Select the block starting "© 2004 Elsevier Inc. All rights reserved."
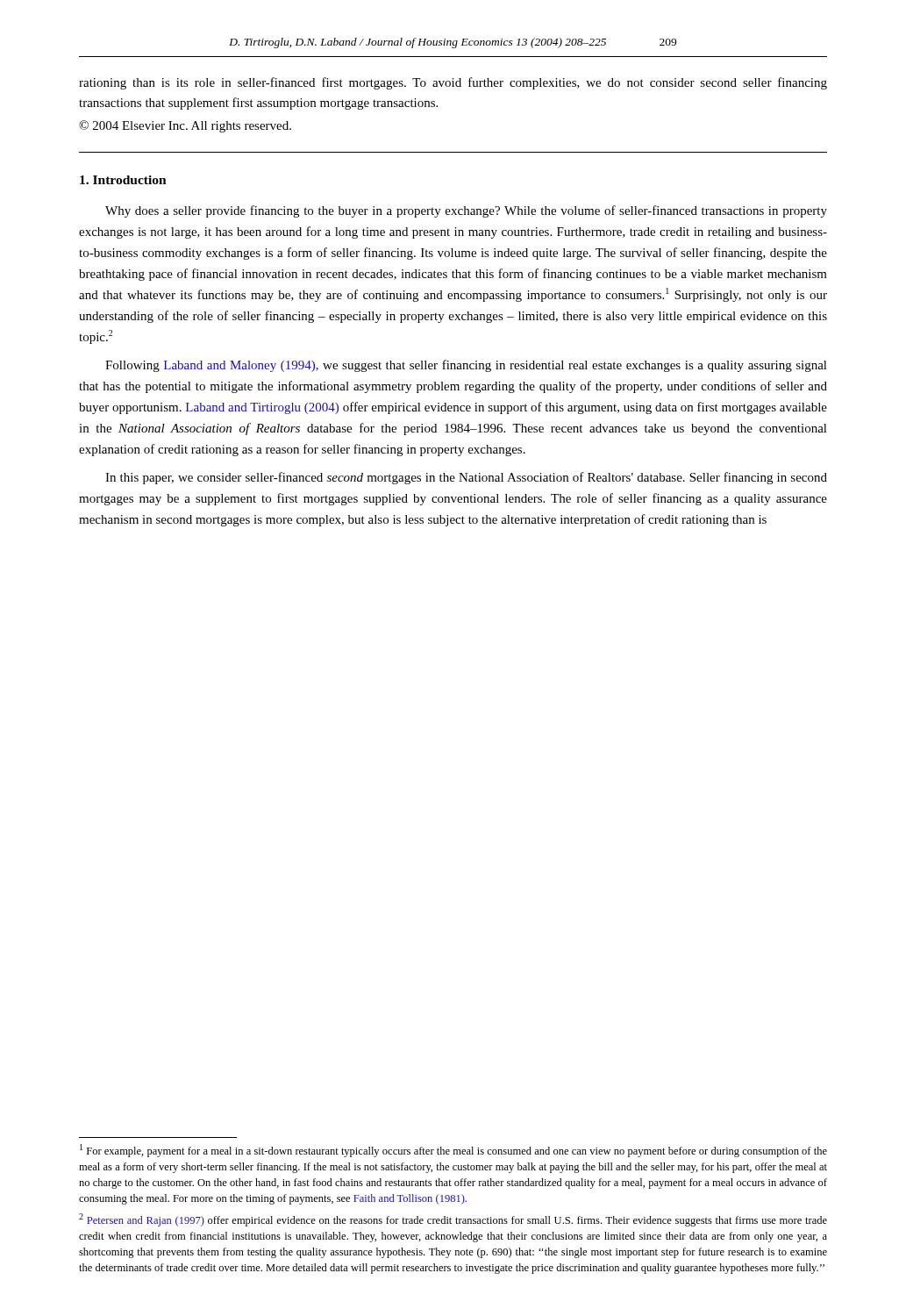Screen dimensions: 1316x906 tap(186, 125)
